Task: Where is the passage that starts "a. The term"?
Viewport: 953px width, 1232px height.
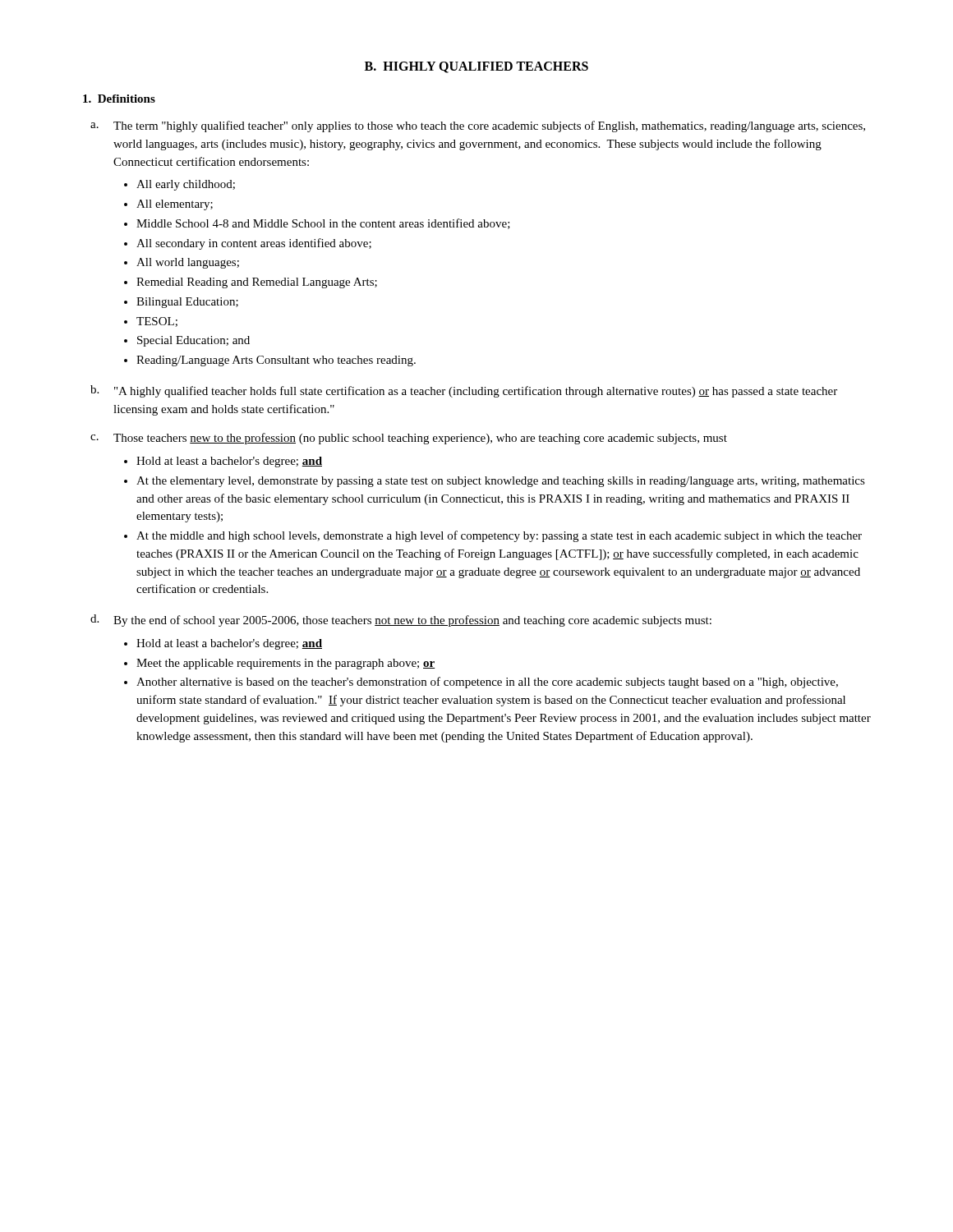Action: 478,126
